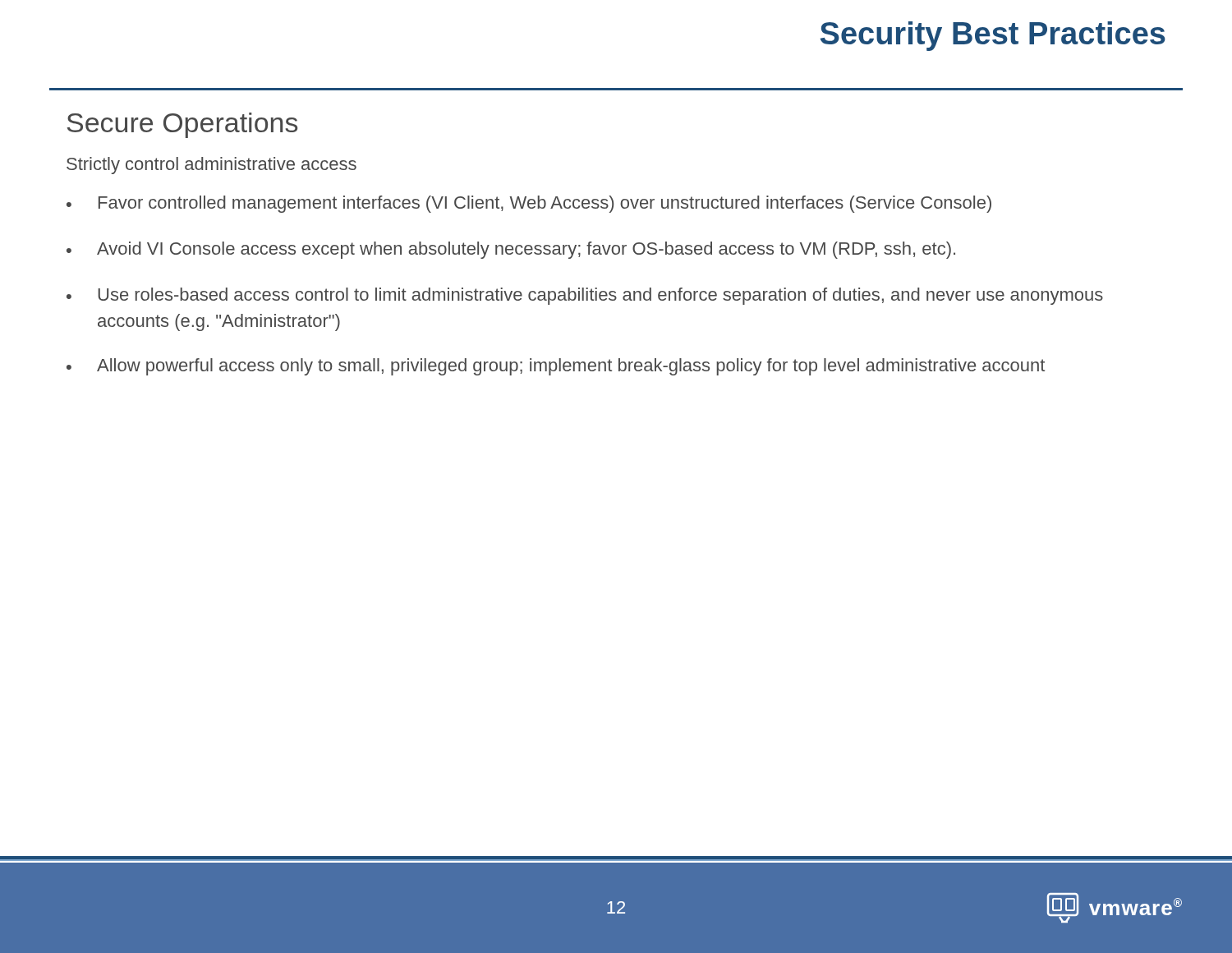The image size is (1232, 953).
Task: Locate the block of text that opens with "• Avoid VI Console access except"
Action: point(616,250)
